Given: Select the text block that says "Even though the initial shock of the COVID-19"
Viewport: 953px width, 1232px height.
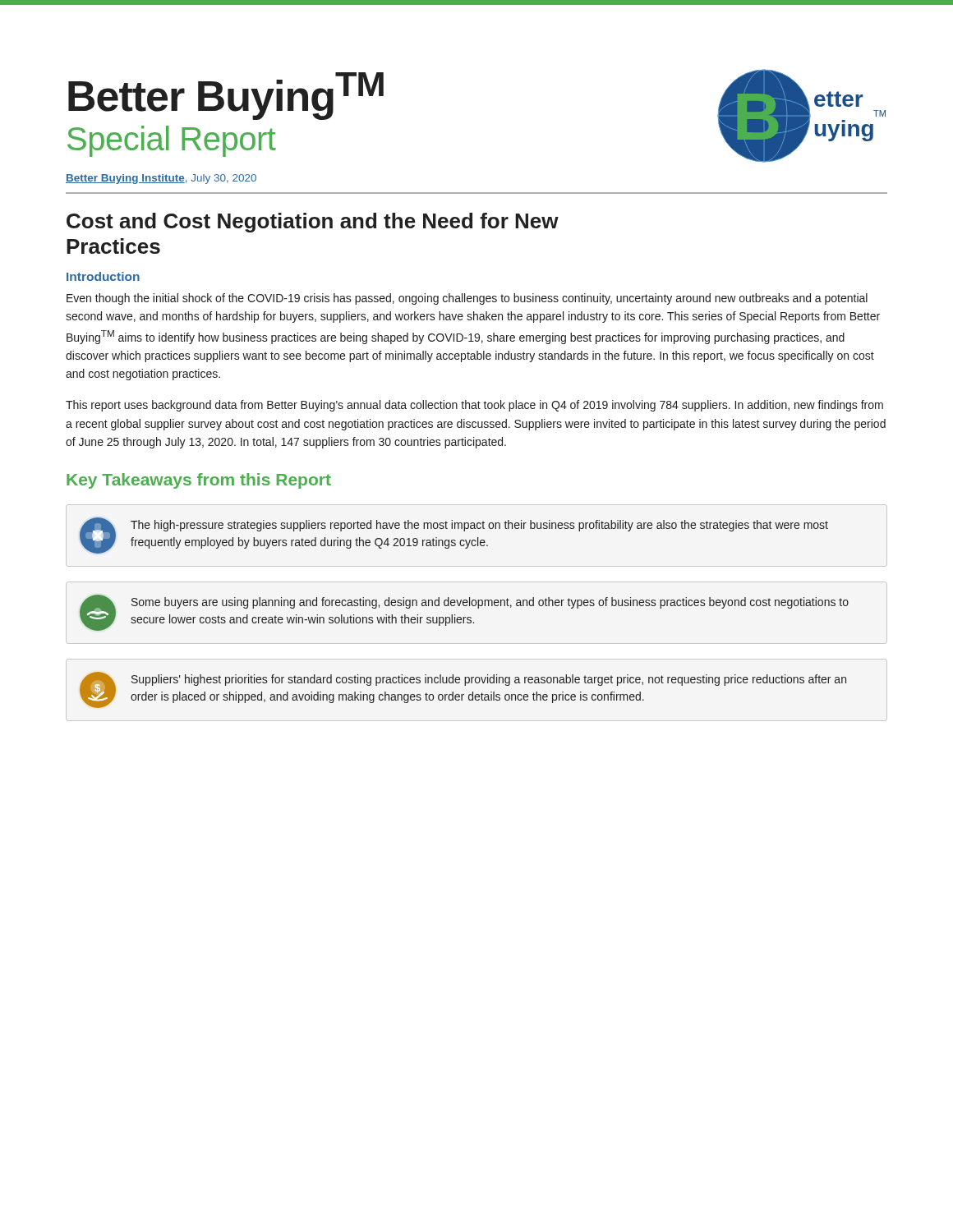Looking at the screenshot, I should (x=473, y=336).
